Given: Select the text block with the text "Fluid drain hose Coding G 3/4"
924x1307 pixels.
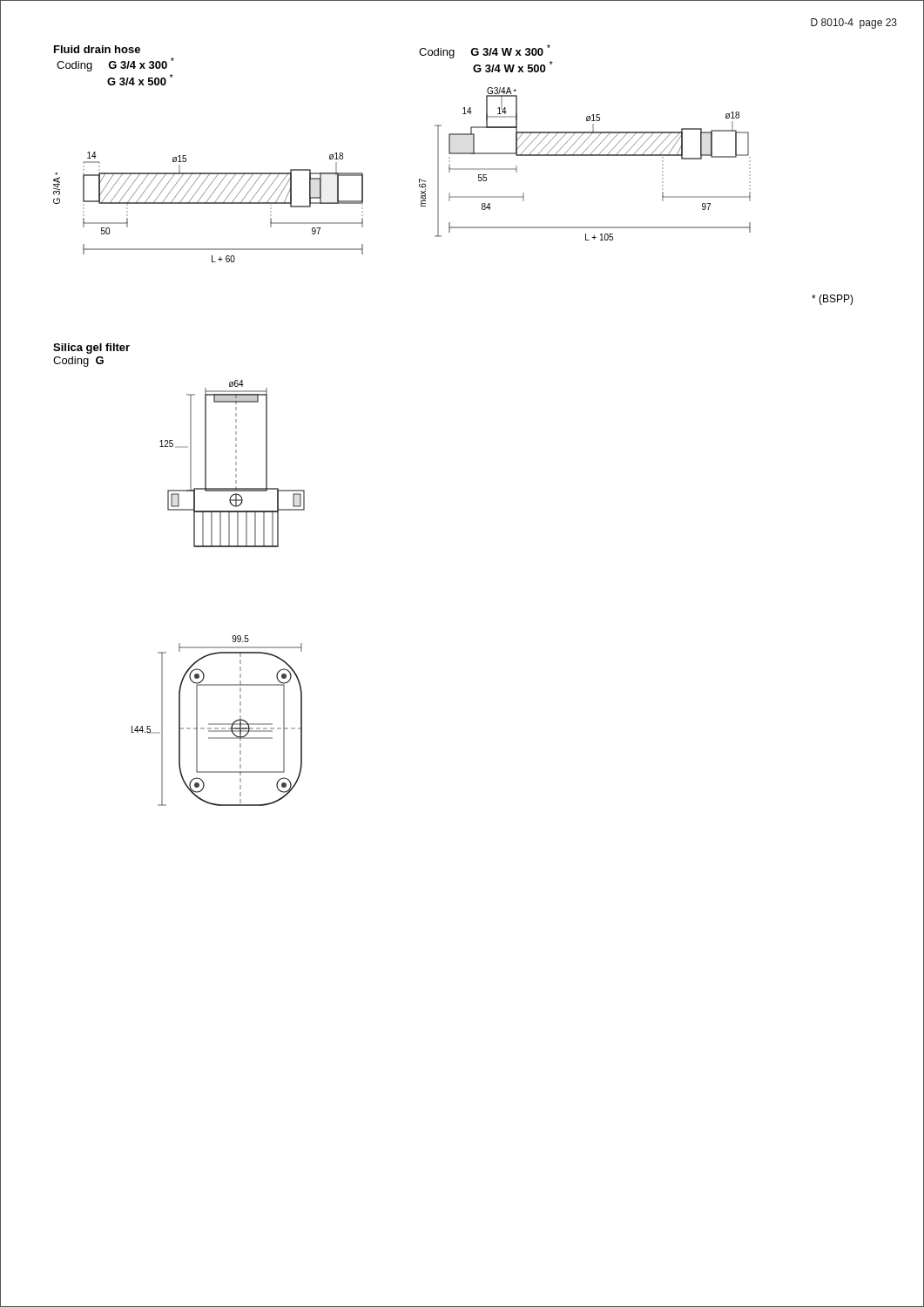Looking at the screenshot, I should [x=114, y=65].
